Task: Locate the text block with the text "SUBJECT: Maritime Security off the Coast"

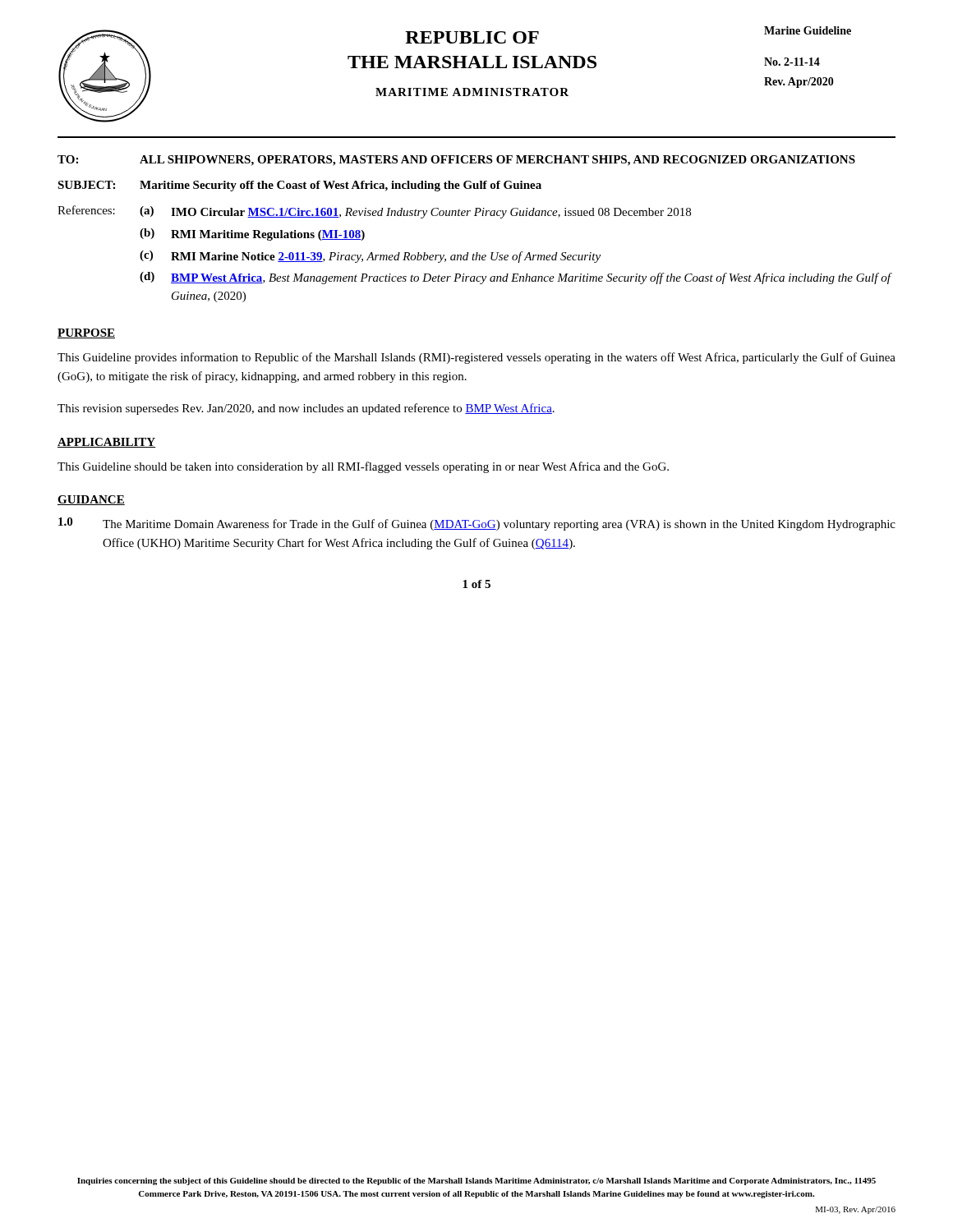Action: click(x=476, y=185)
